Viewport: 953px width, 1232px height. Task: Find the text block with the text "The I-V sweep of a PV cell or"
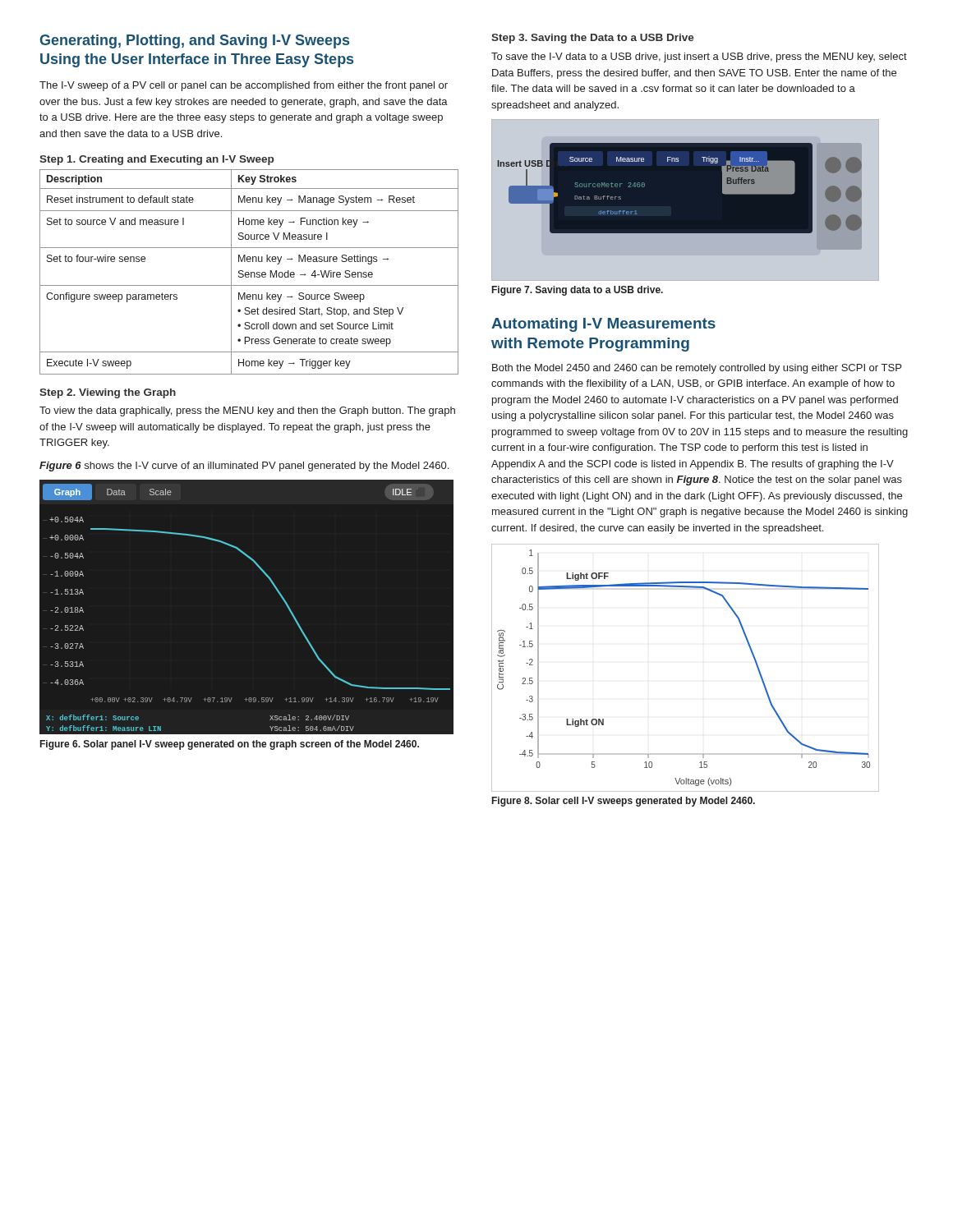244,109
